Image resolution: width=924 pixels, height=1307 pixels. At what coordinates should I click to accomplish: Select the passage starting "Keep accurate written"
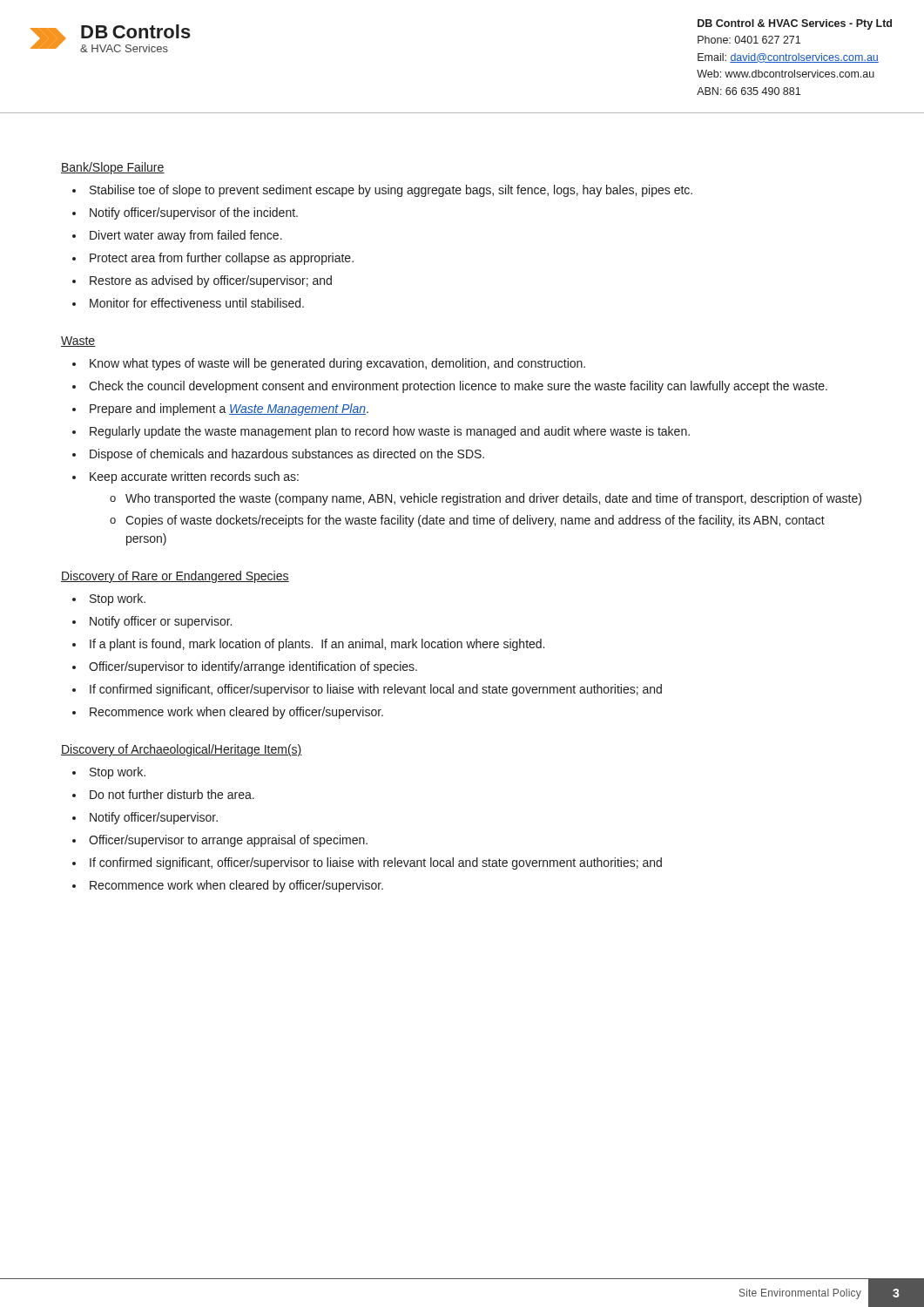474,508
